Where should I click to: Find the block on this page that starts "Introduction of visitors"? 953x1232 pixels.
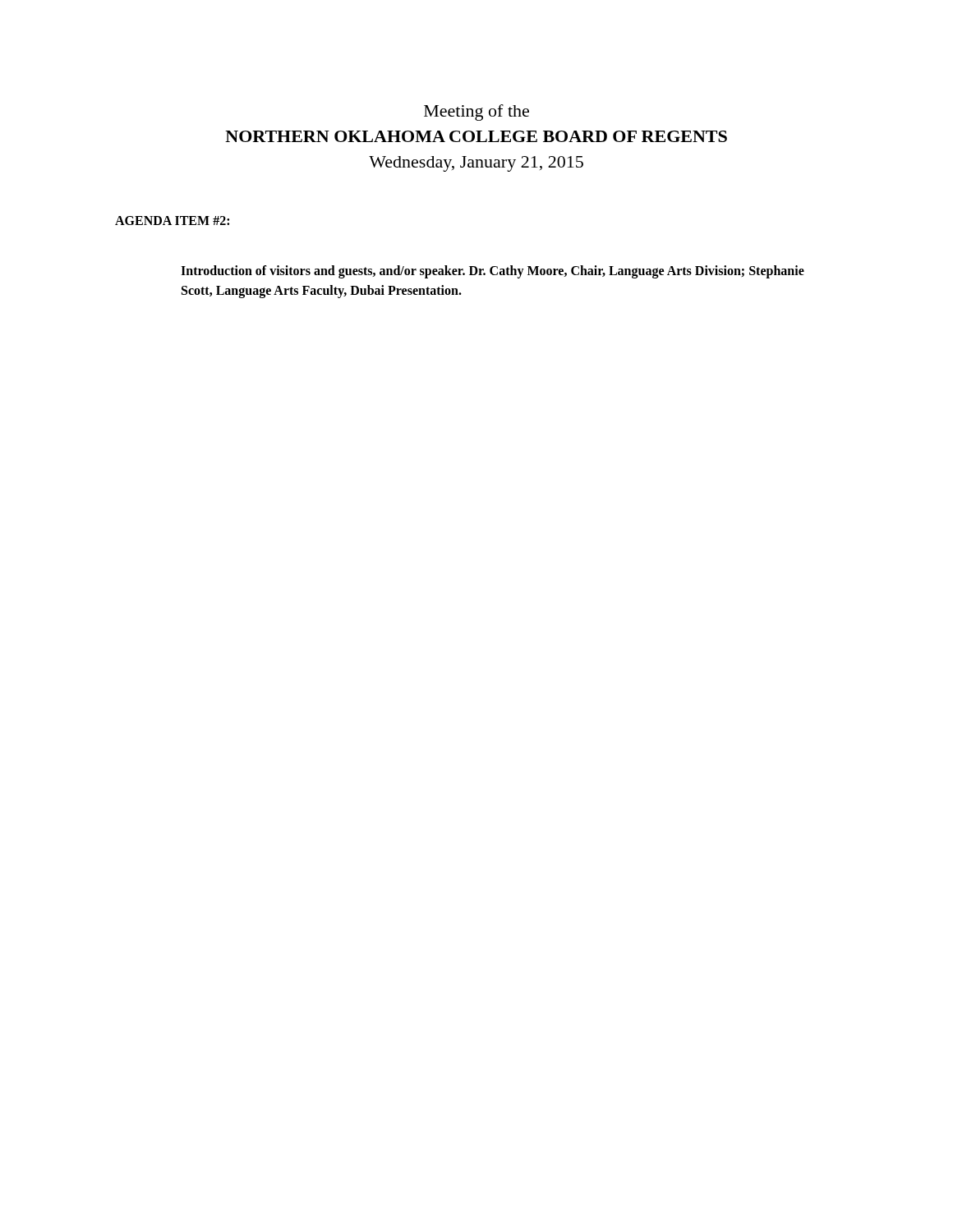(x=492, y=281)
